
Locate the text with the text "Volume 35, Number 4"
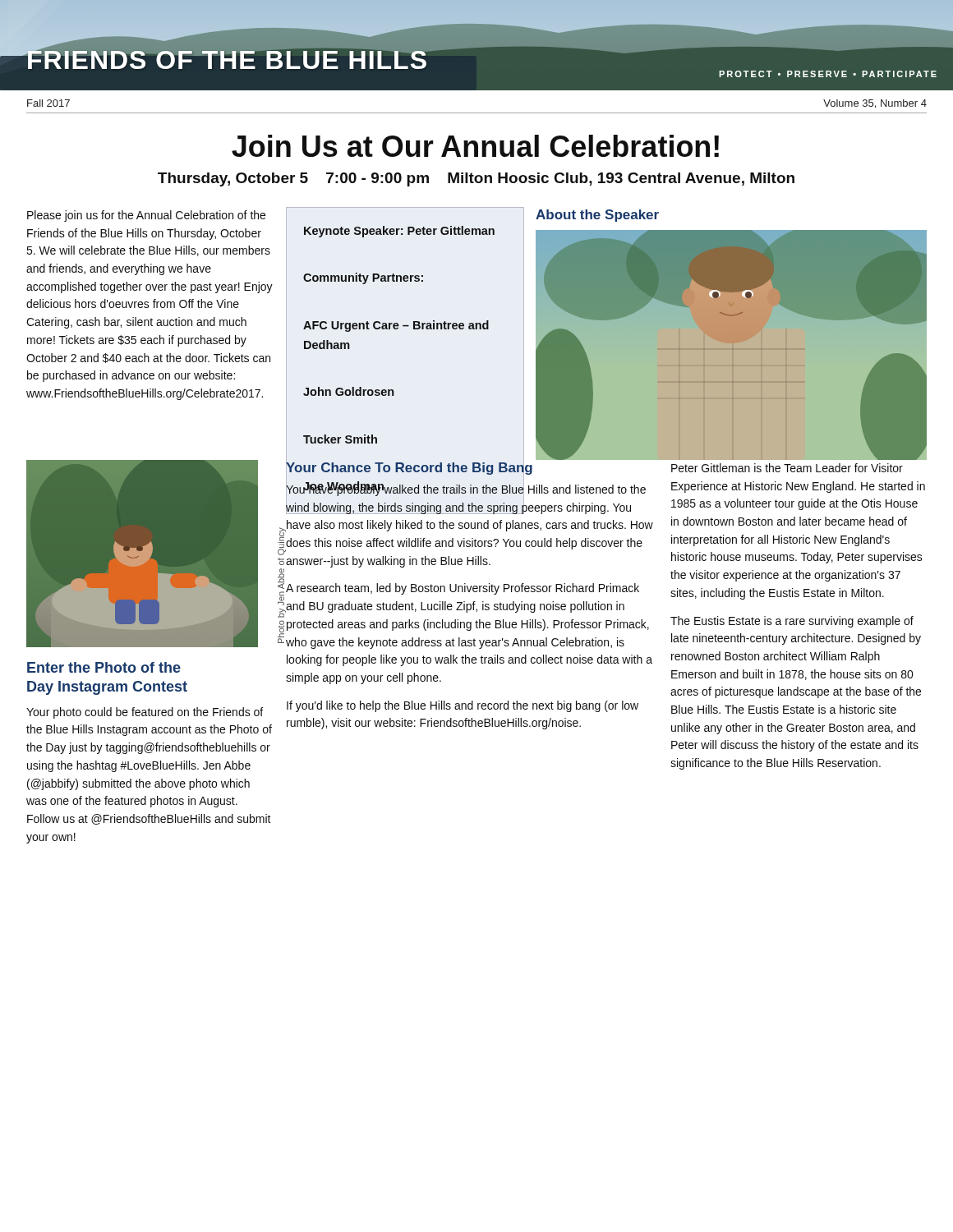(x=875, y=103)
